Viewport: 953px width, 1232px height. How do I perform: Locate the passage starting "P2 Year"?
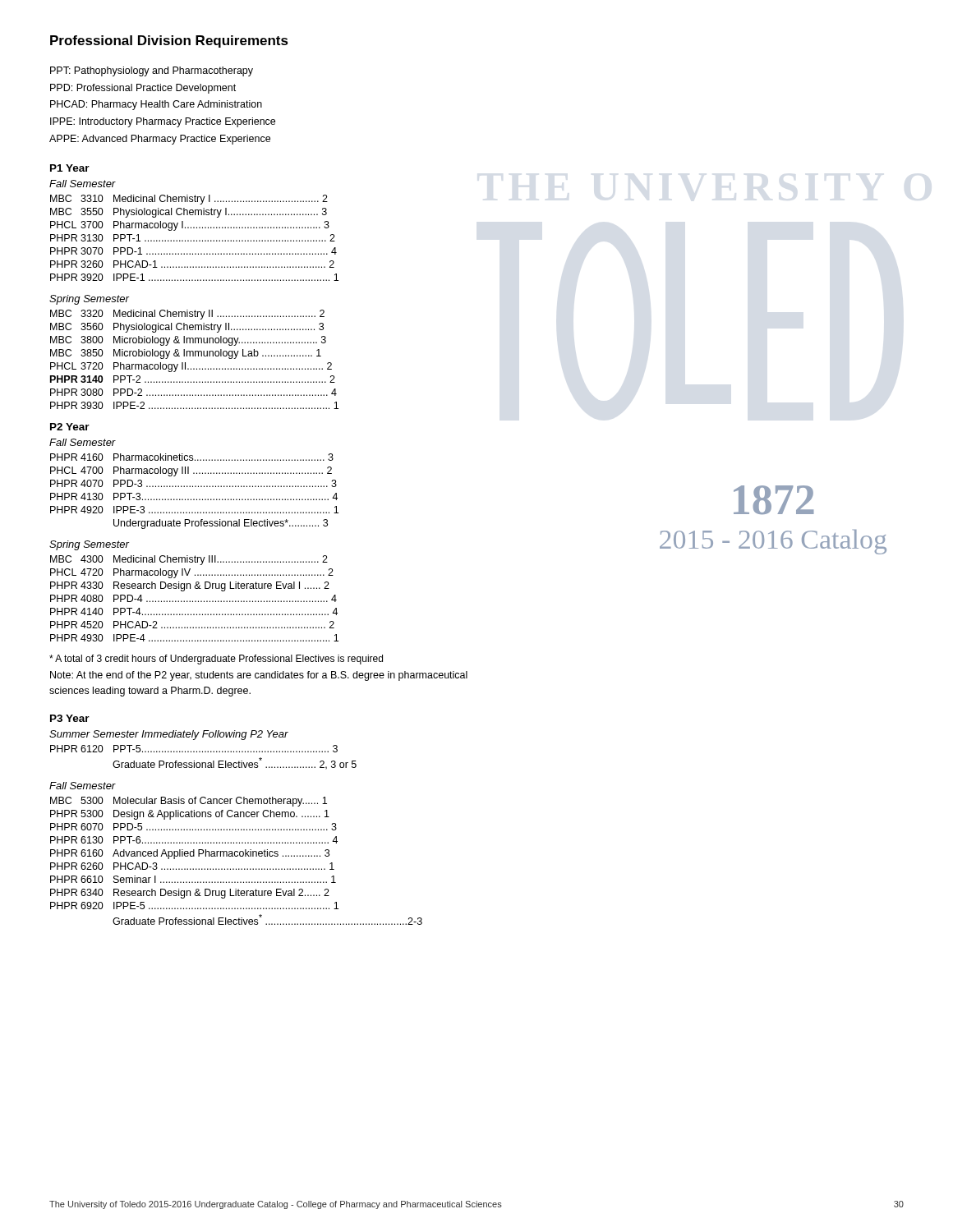point(69,427)
